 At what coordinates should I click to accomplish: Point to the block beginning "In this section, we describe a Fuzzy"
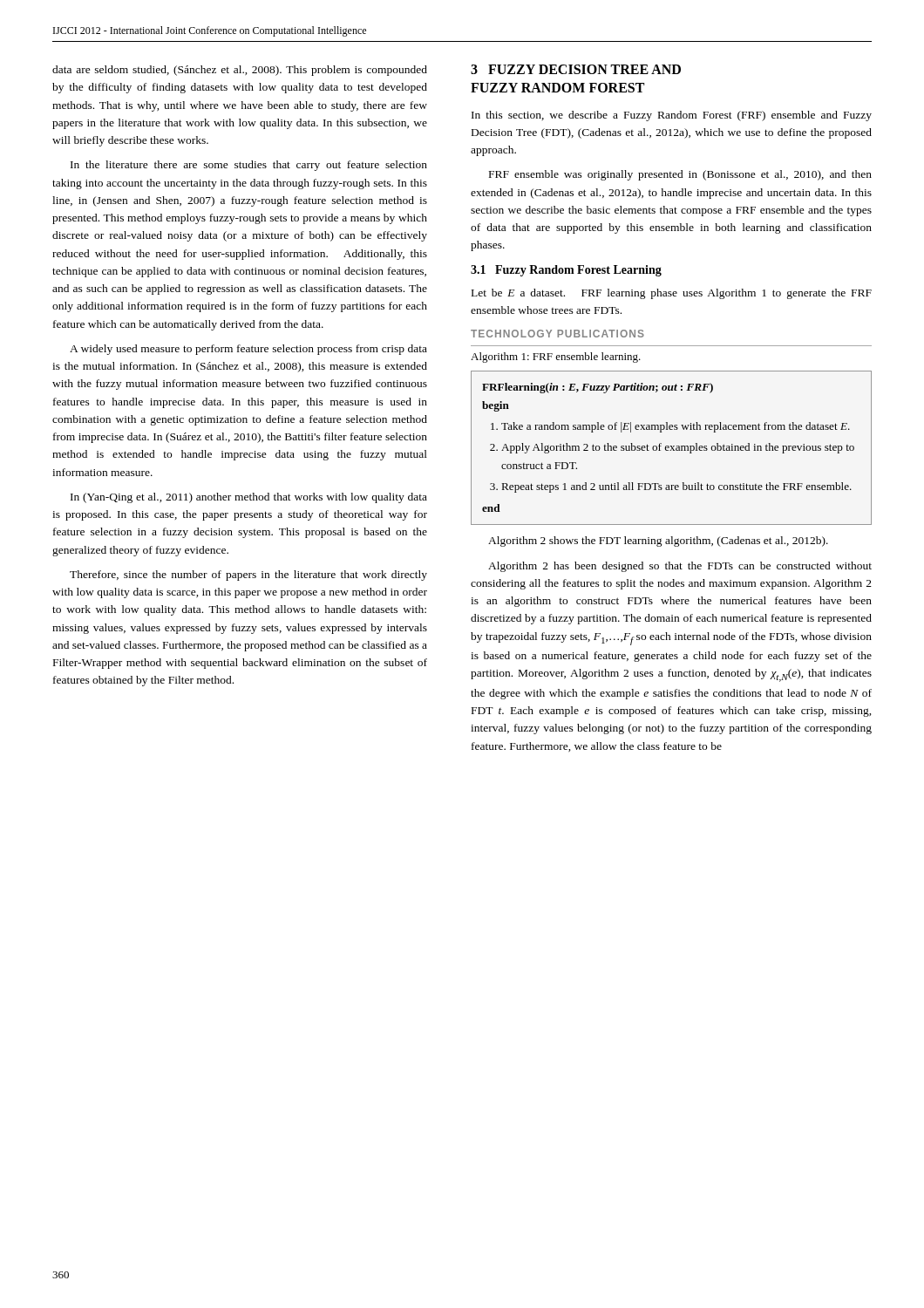click(671, 180)
